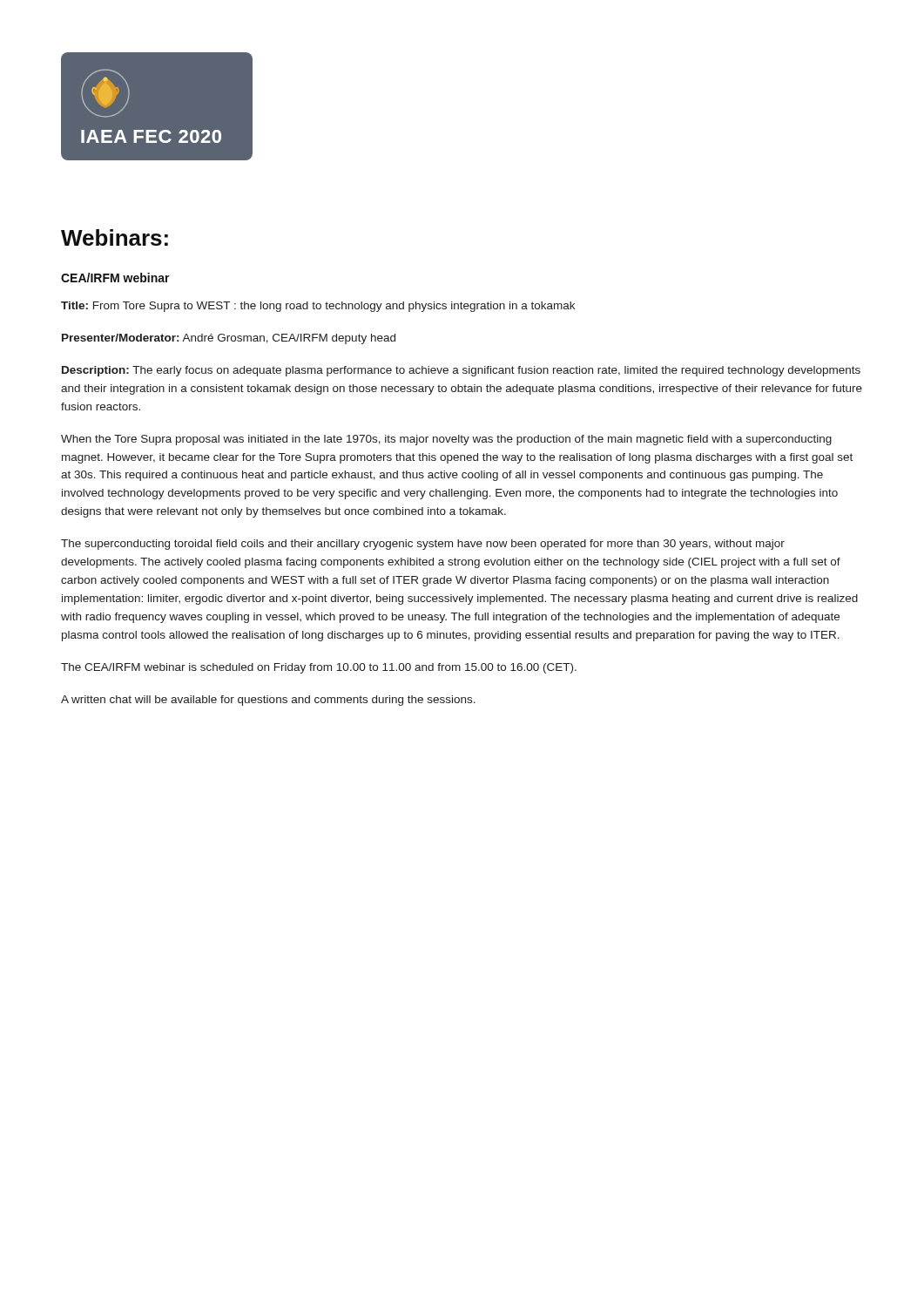Viewport: 924px width, 1307px height.
Task: Click on the passage starting "Title: From Tore Supra to WEST"
Action: 318,305
